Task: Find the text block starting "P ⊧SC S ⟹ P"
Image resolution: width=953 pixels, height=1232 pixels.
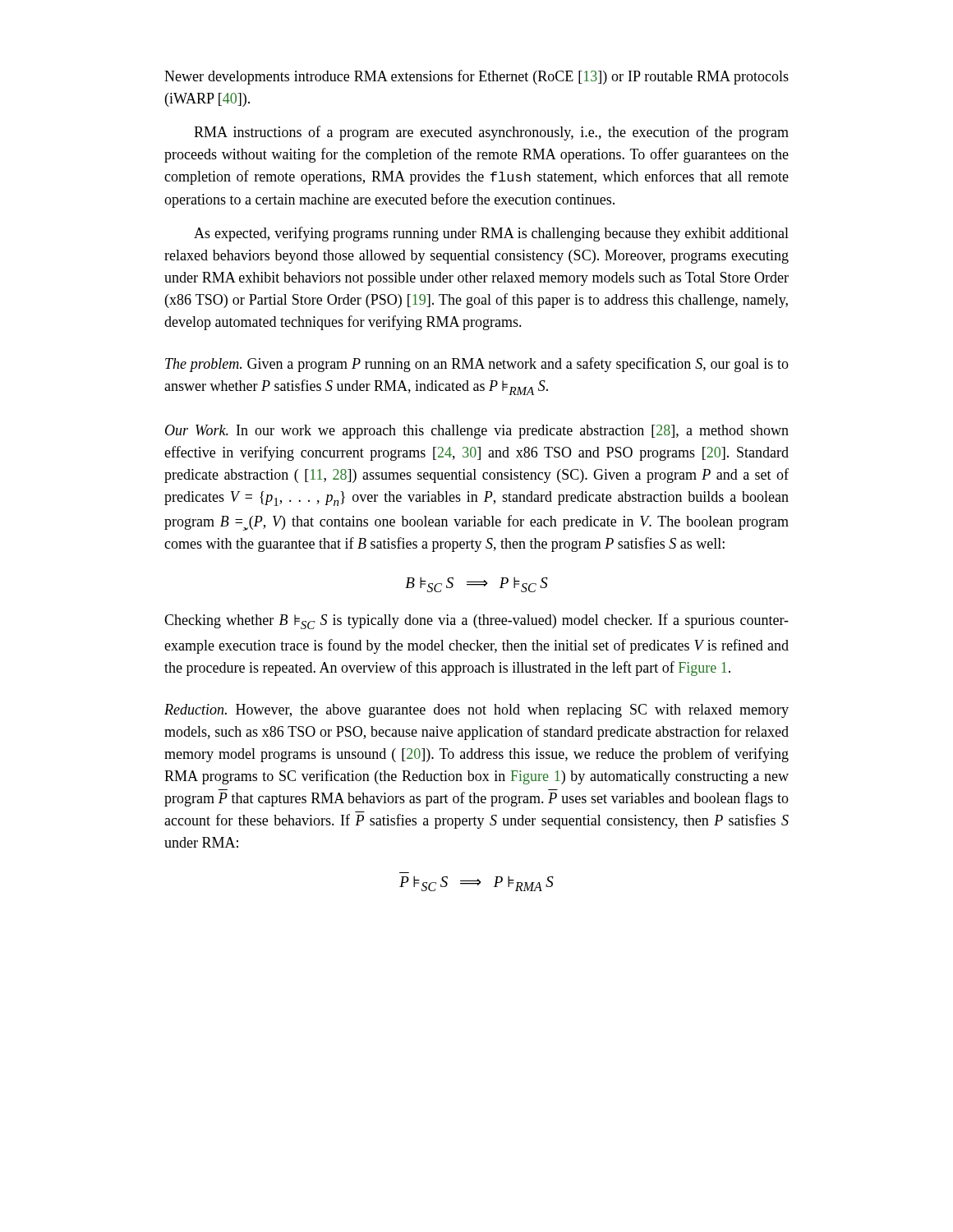Action: pos(476,883)
